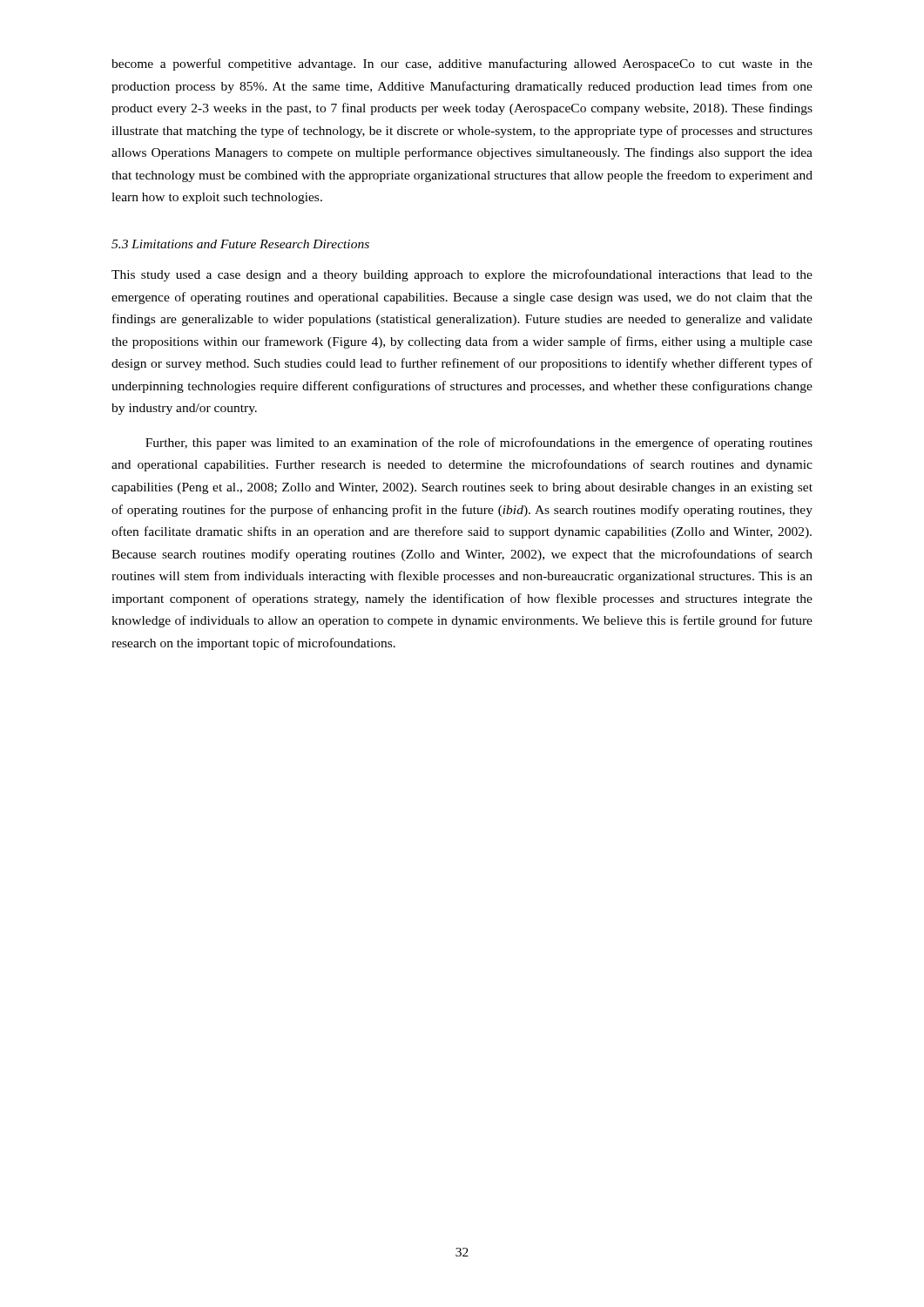Find the text block that says "This study used a case design and a"
The height and width of the screenshot is (1307, 924).
click(462, 458)
